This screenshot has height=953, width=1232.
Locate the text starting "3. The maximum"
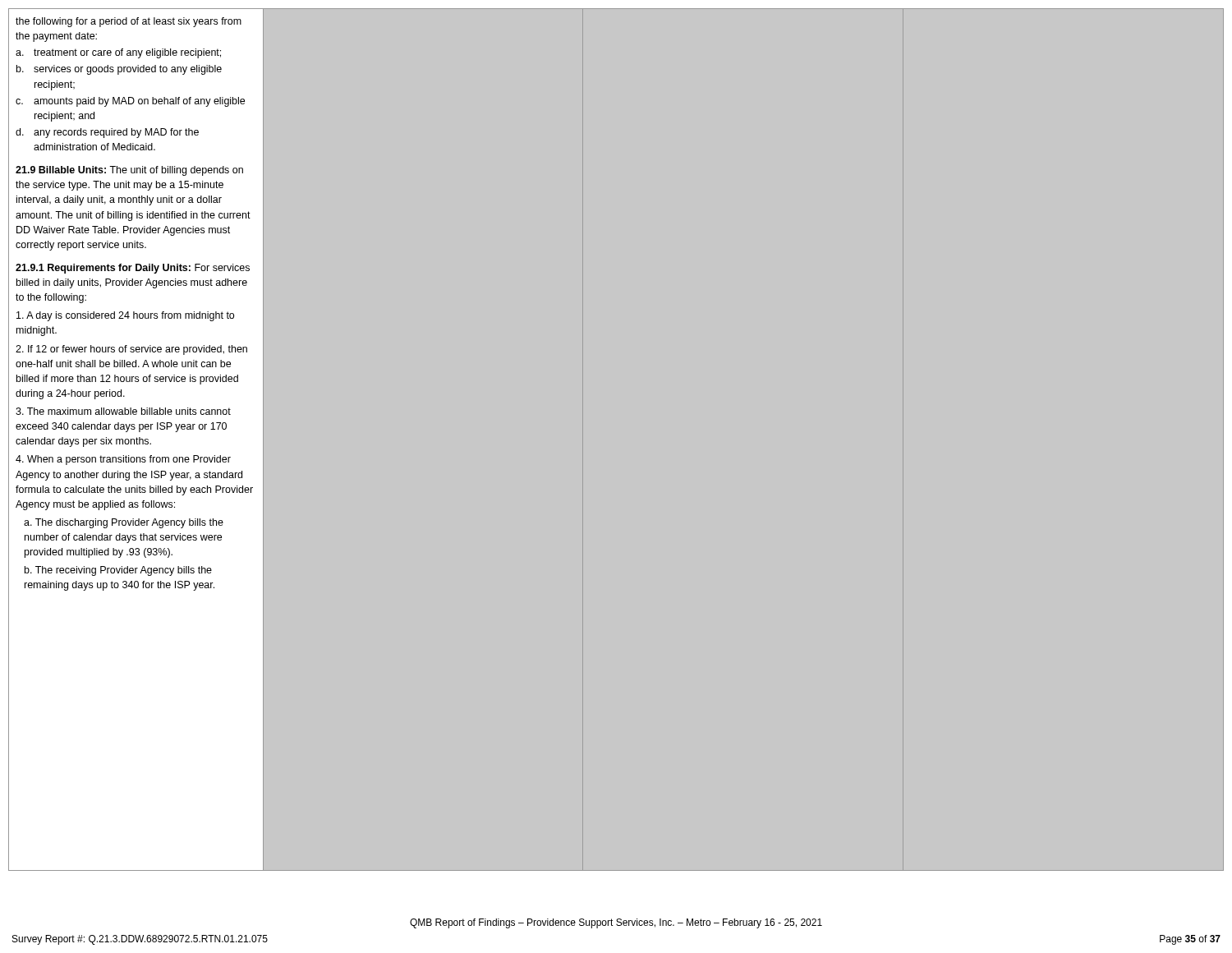click(123, 427)
